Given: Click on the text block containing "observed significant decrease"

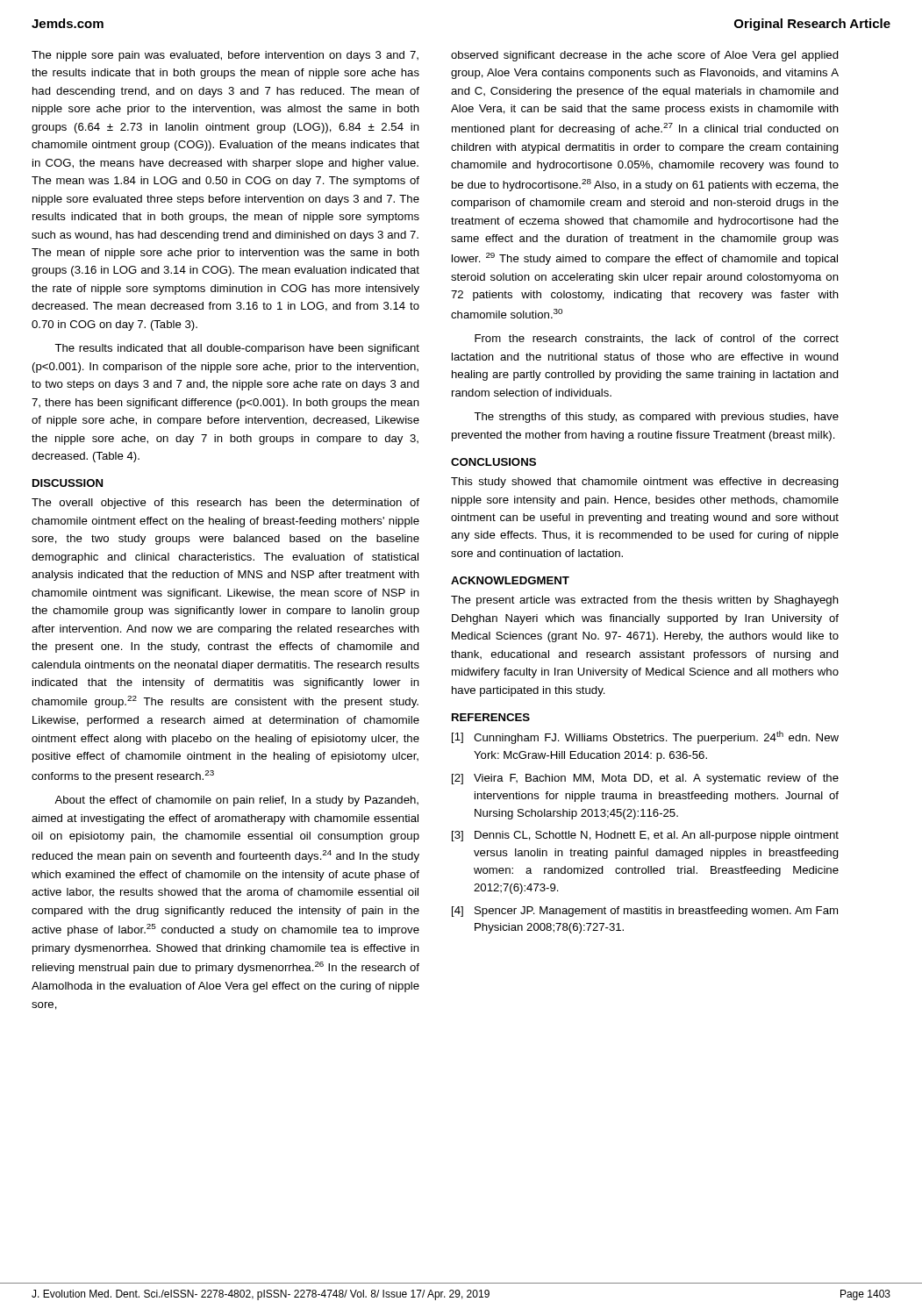Looking at the screenshot, I should 645,185.
